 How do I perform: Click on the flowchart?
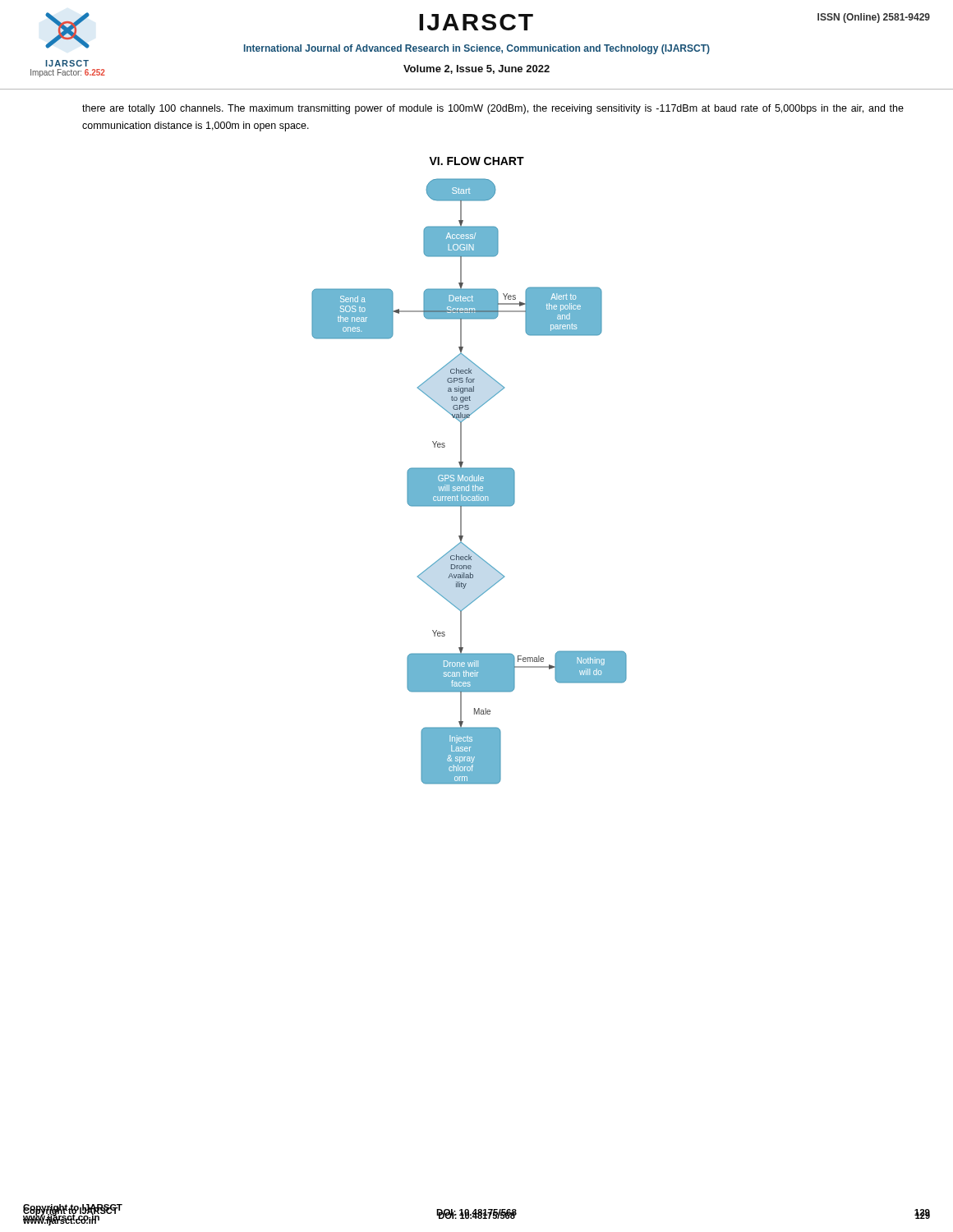pyautogui.click(x=476, y=671)
